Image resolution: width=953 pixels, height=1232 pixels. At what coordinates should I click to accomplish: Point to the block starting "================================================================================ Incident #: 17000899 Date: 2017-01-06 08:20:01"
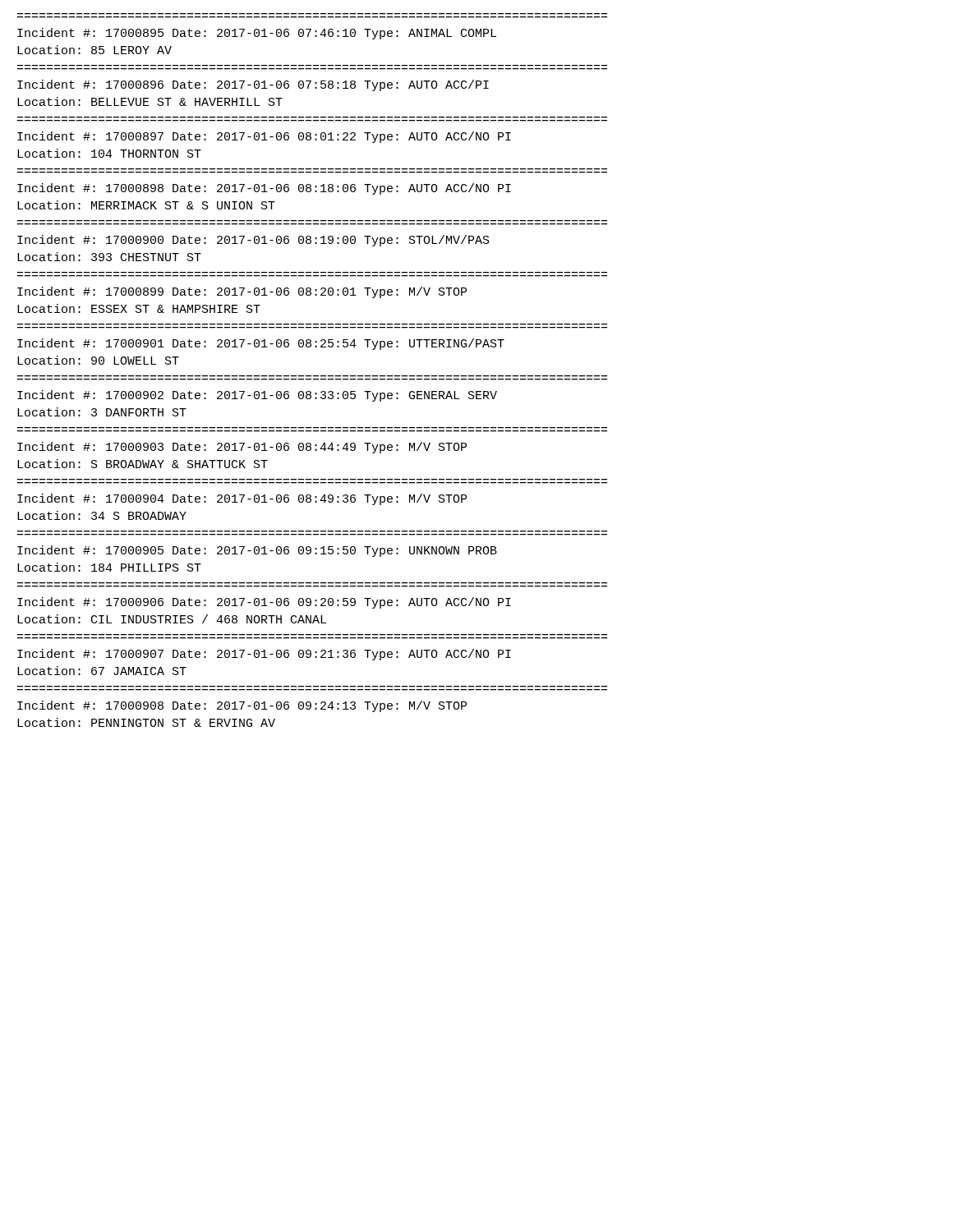476,293
